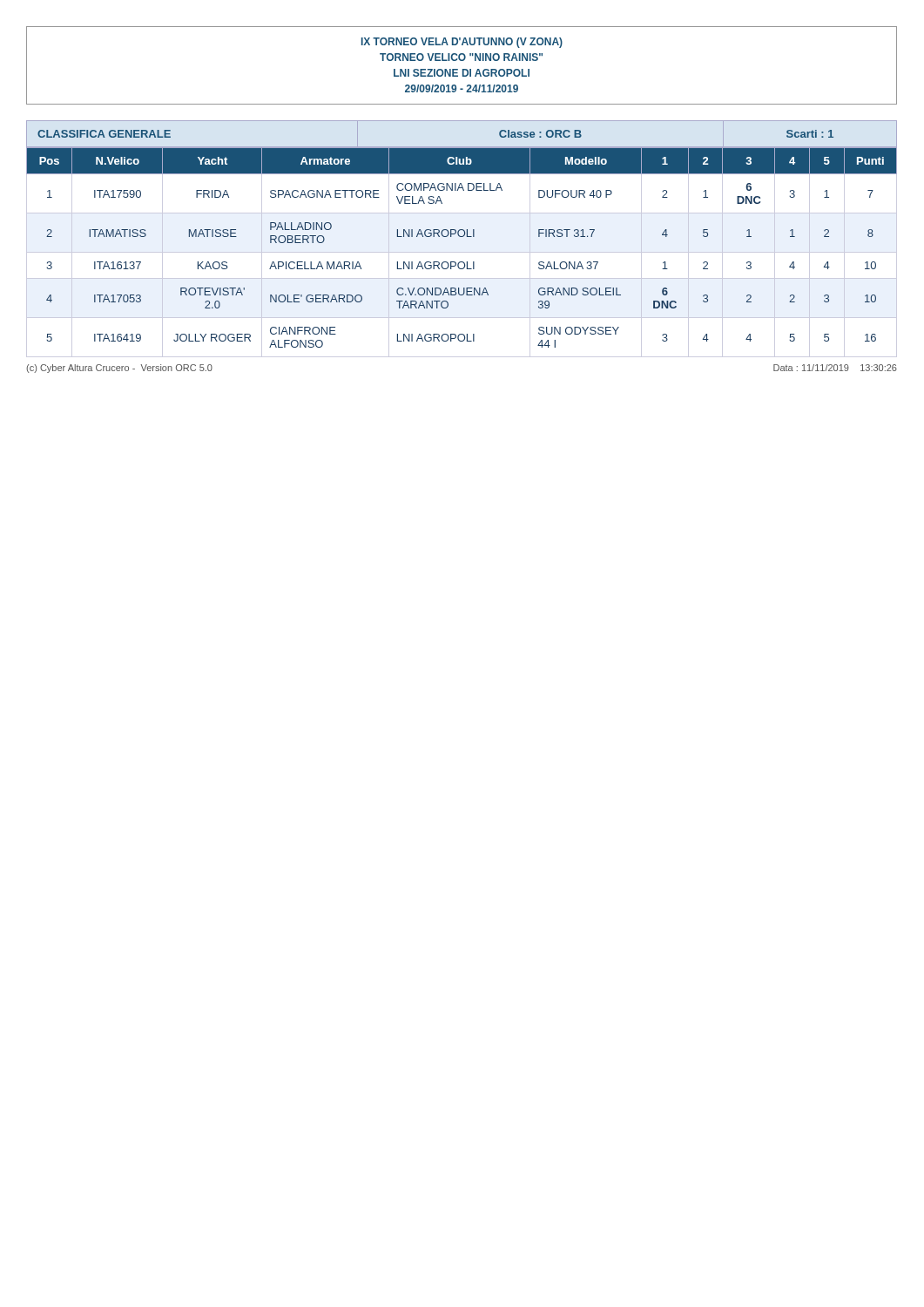Click on the table containing "ROTEVISTA' 2.0"

pos(462,239)
